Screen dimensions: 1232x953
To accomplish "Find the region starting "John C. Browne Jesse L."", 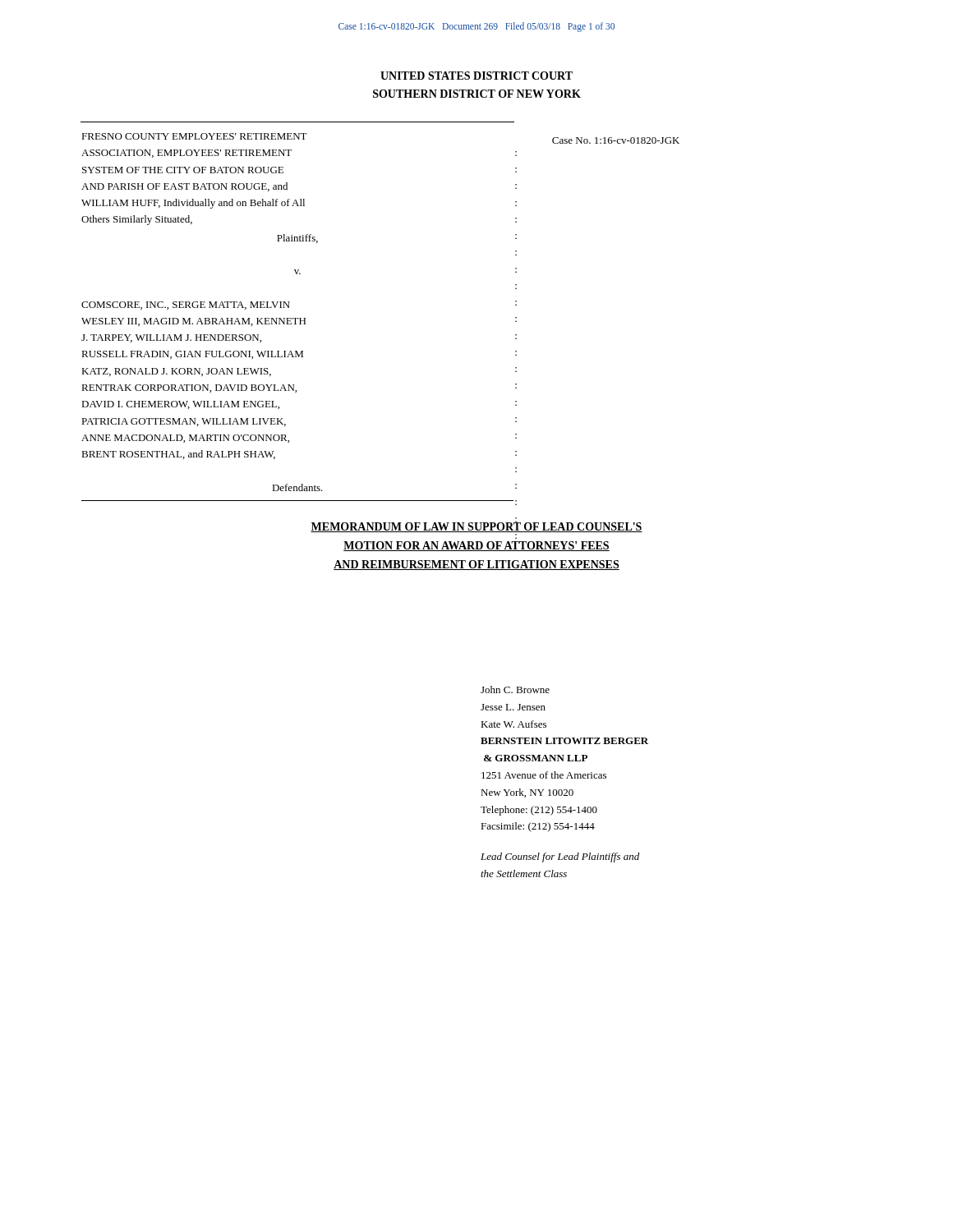I will [x=515, y=690].
